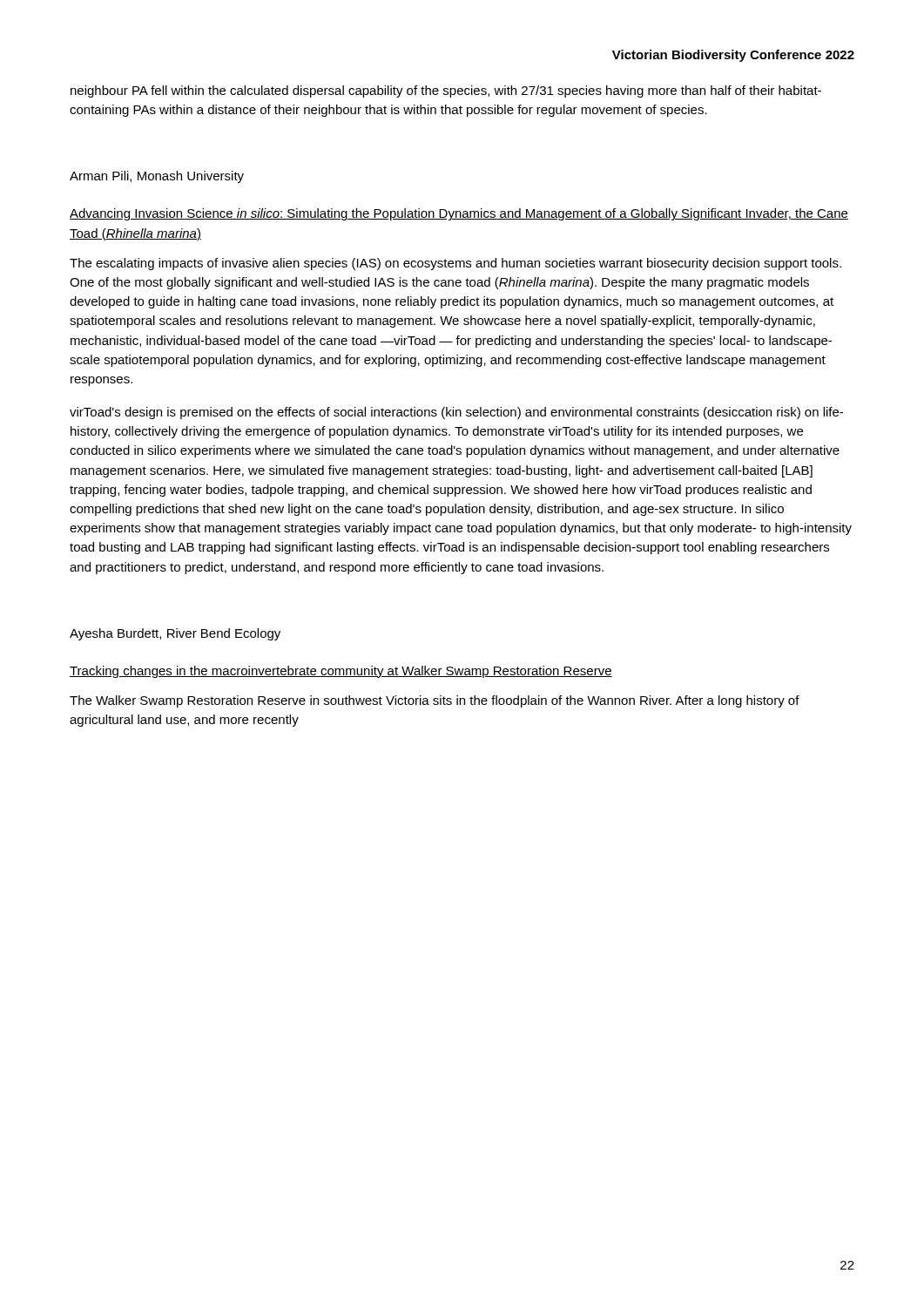Point to the block starting "Ayesha Burdett, River Bend Ecology"
Viewport: 924px width, 1307px height.
pos(175,633)
